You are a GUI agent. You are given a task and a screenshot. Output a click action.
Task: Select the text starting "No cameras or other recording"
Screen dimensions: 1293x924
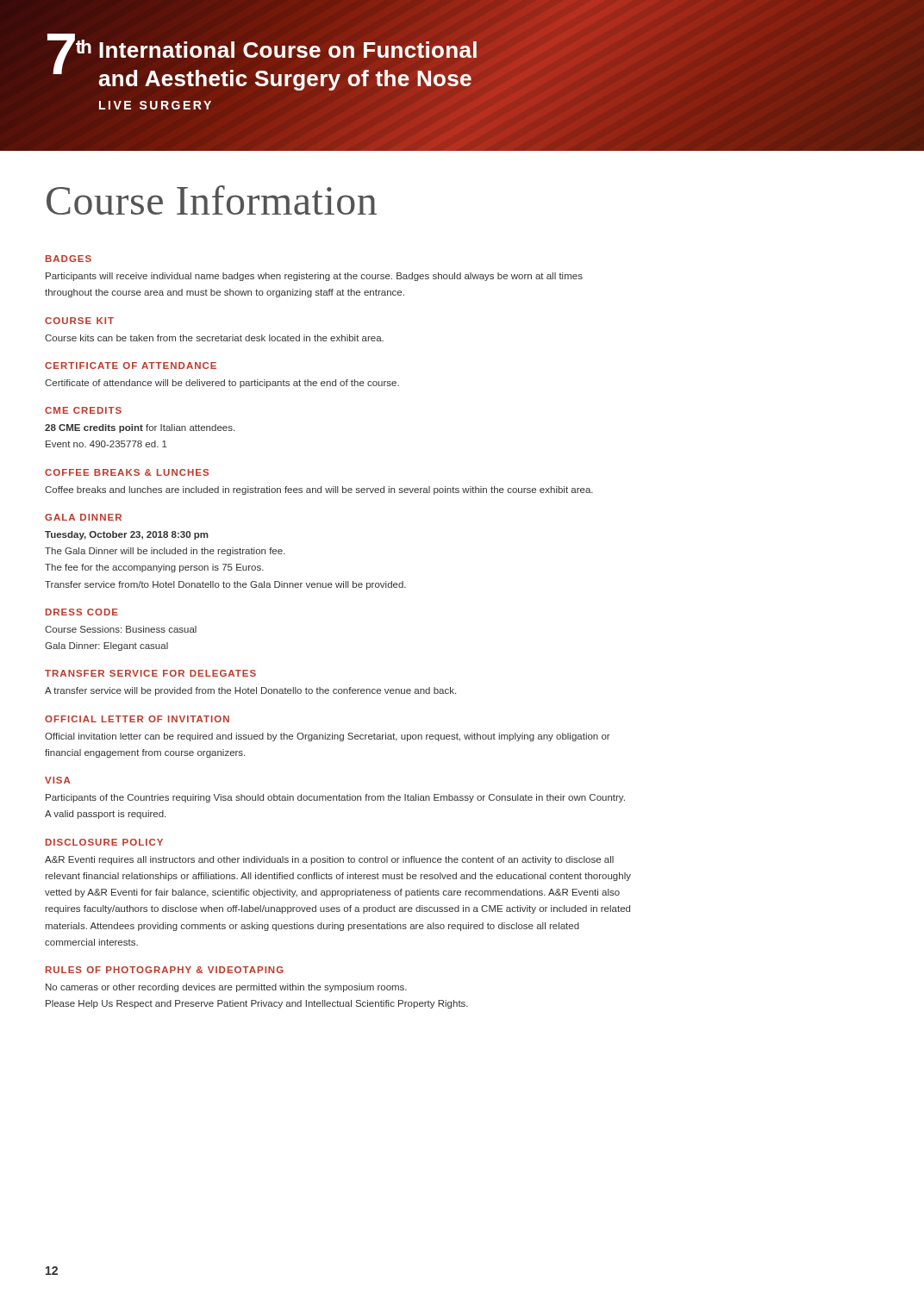click(x=257, y=995)
